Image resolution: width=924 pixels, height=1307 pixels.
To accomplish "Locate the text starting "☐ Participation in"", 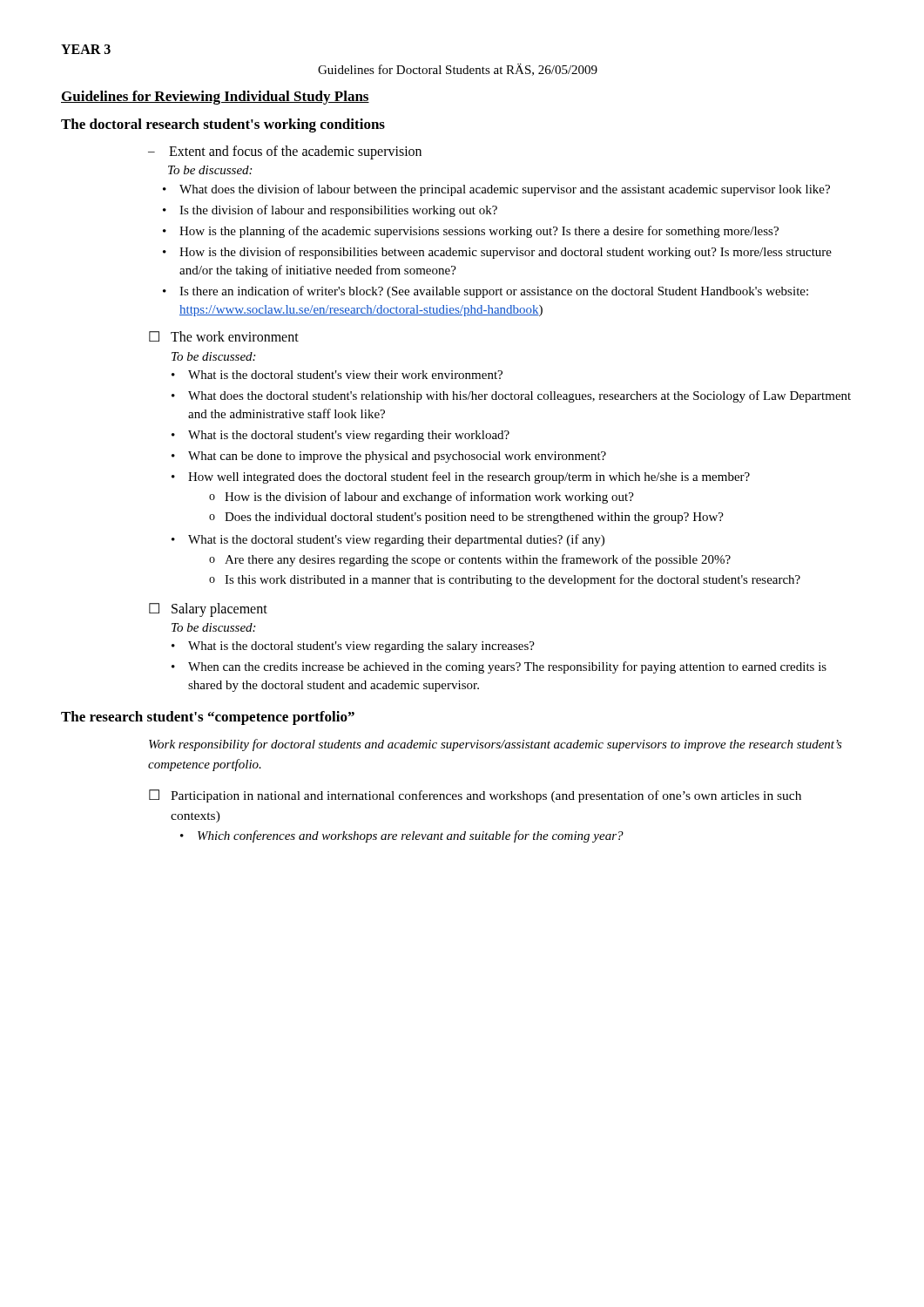I will pyautogui.click(x=475, y=796).
